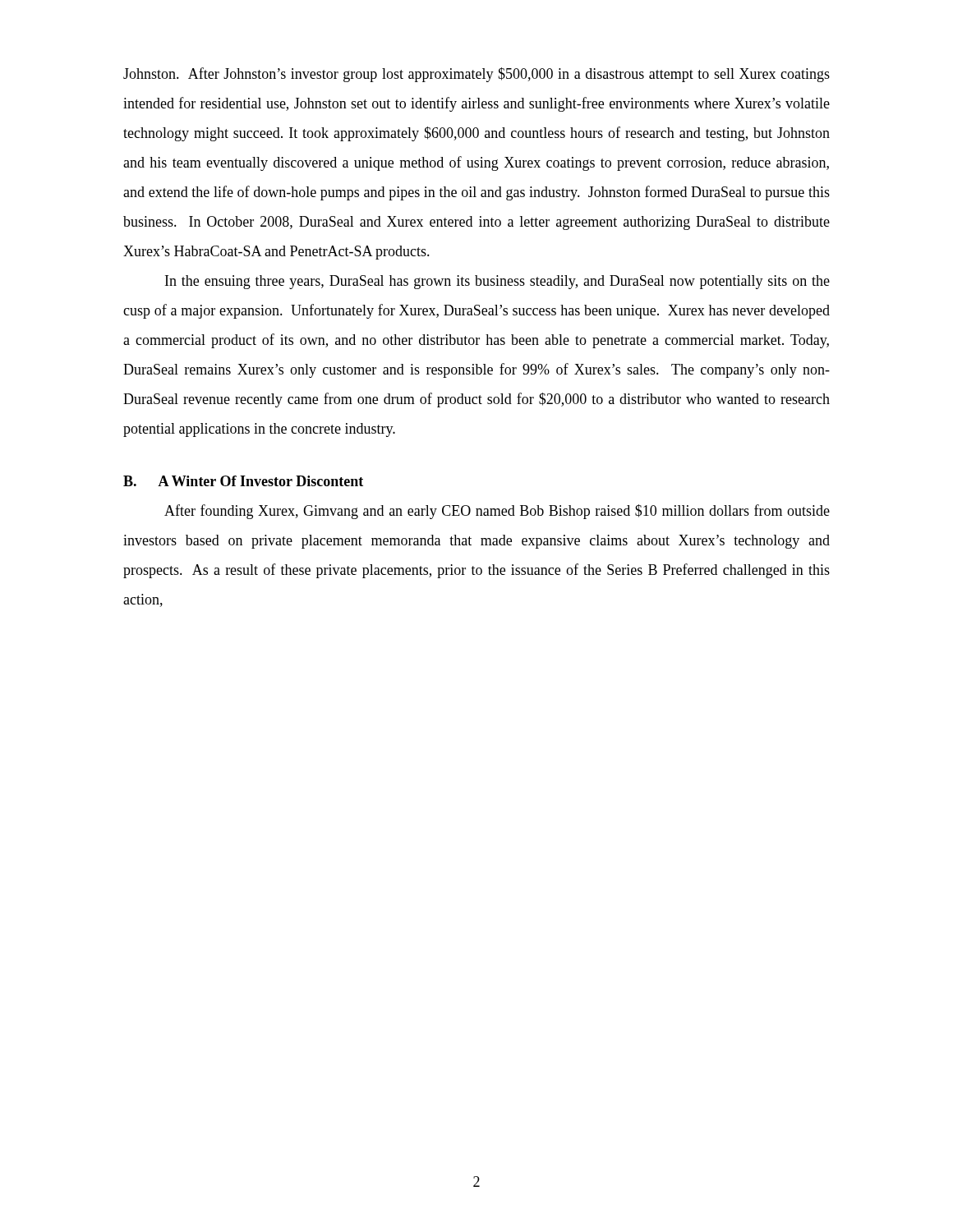The width and height of the screenshot is (953, 1232).
Task: Navigate to the text starting "Johnston. After Johnston’s investor group lost"
Action: coord(476,163)
